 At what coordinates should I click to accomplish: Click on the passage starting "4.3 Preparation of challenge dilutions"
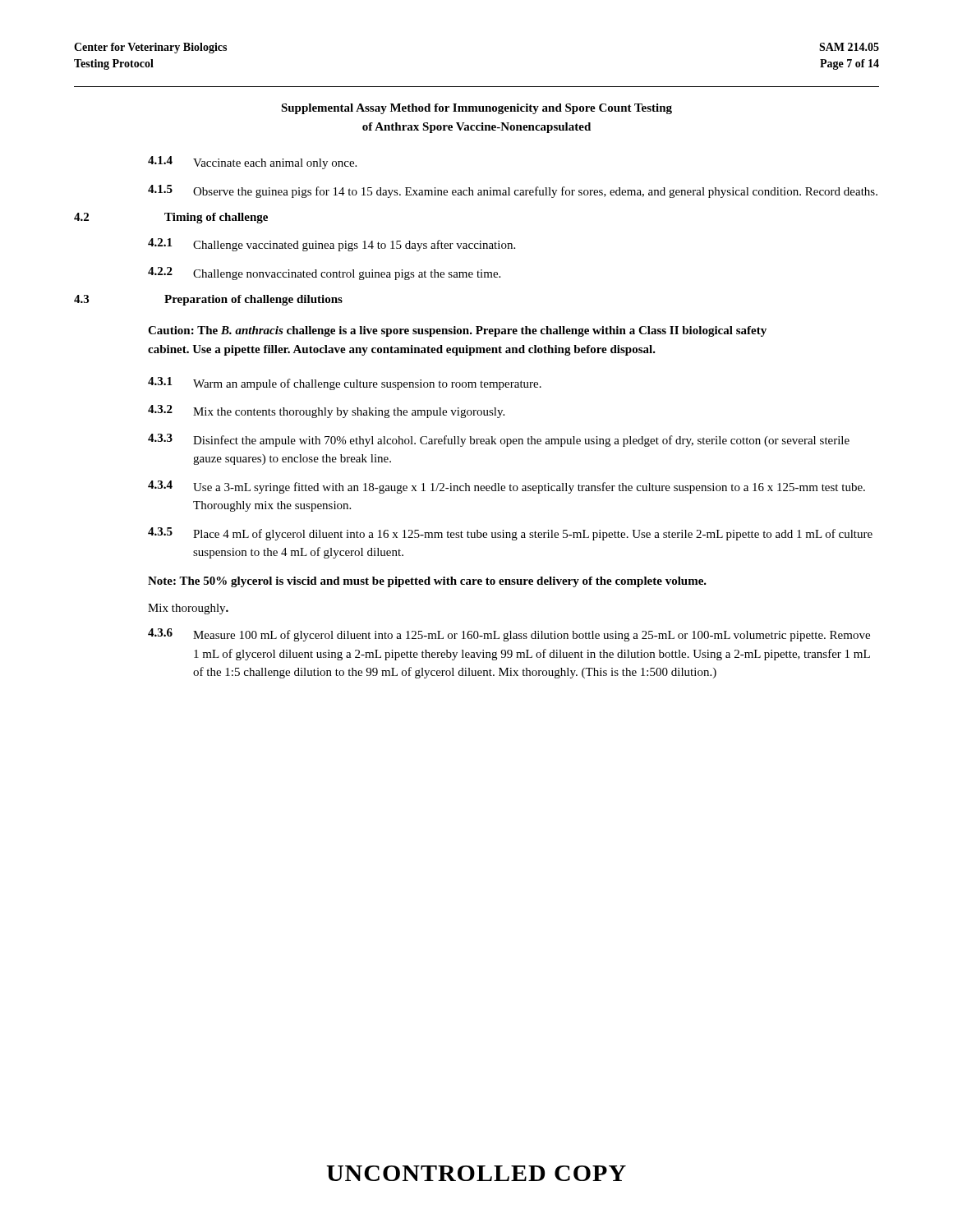208,300
